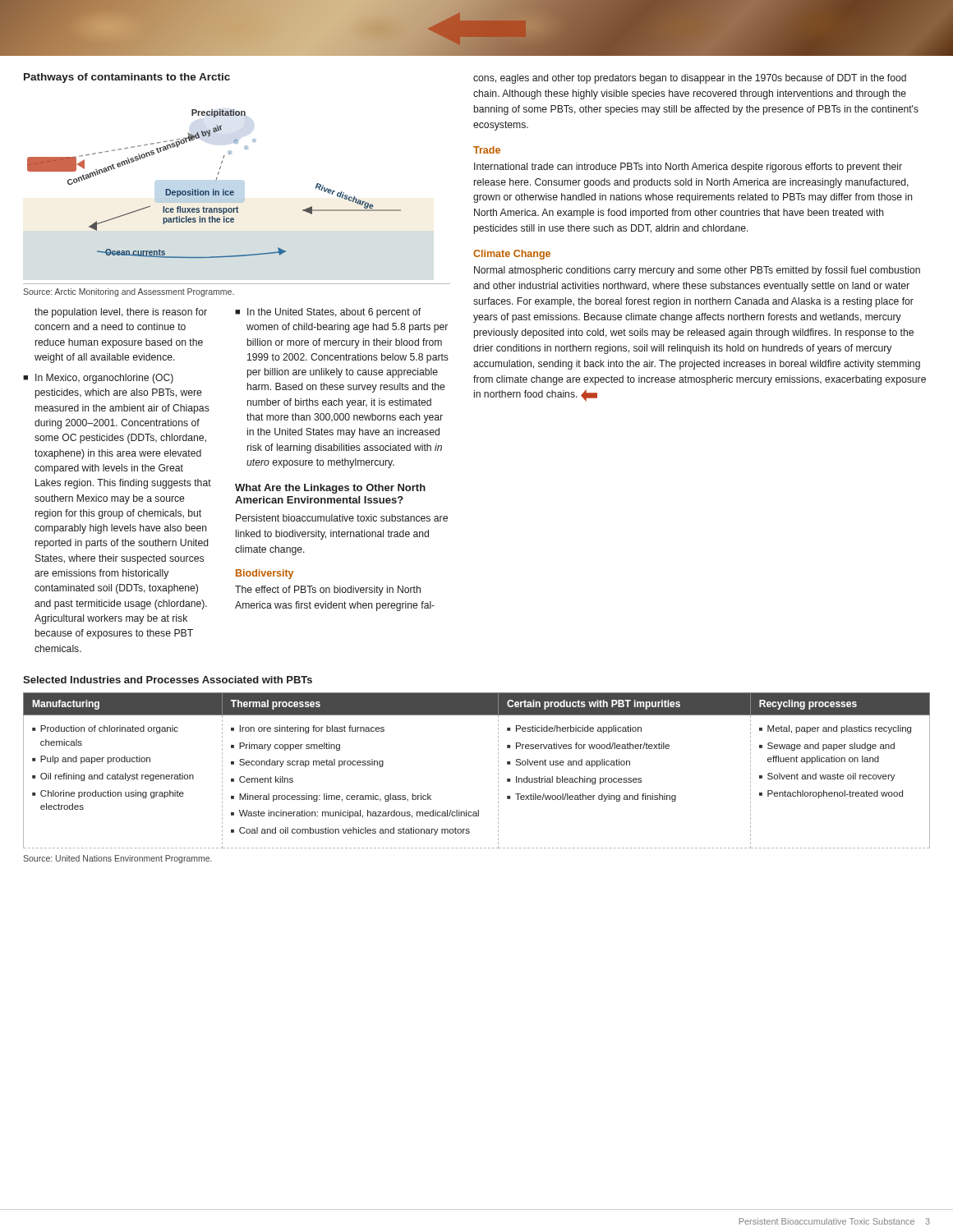The height and width of the screenshot is (1232, 953).
Task: Find the block on this page that starts "the population level, there is"
Action: tap(117, 335)
